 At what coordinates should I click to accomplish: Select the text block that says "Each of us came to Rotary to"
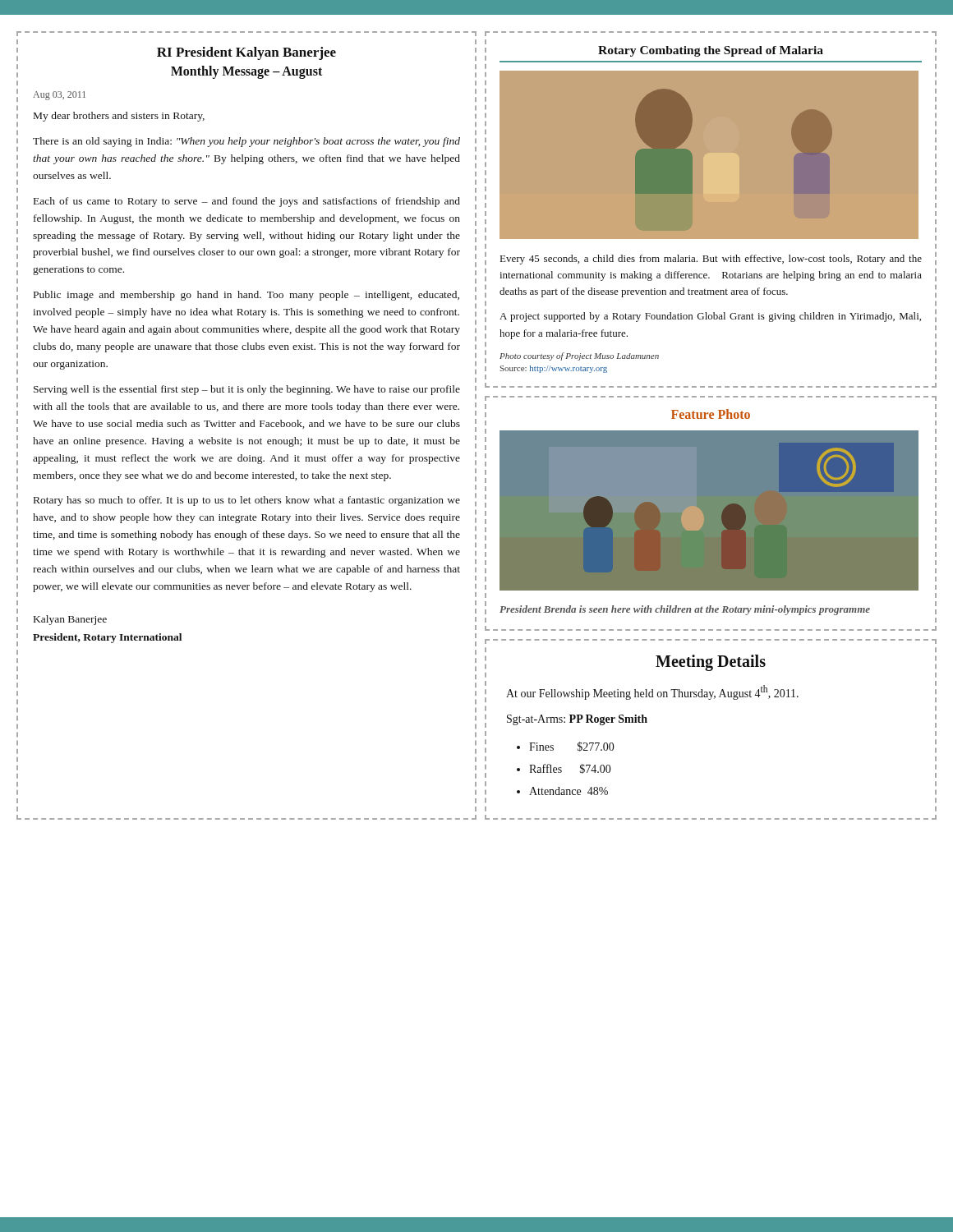click(246, 235)
